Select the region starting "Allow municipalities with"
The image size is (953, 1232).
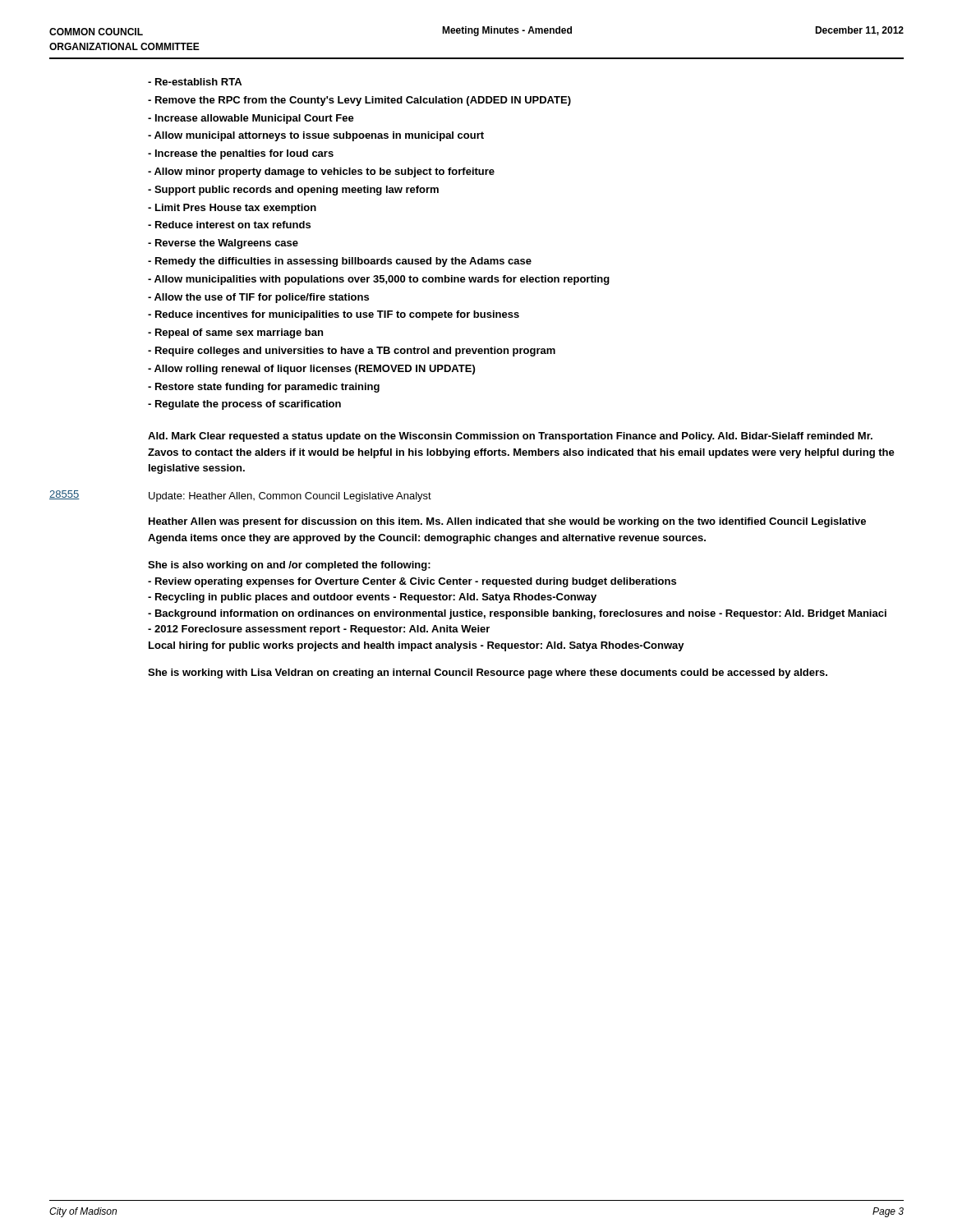click(379, 279)
